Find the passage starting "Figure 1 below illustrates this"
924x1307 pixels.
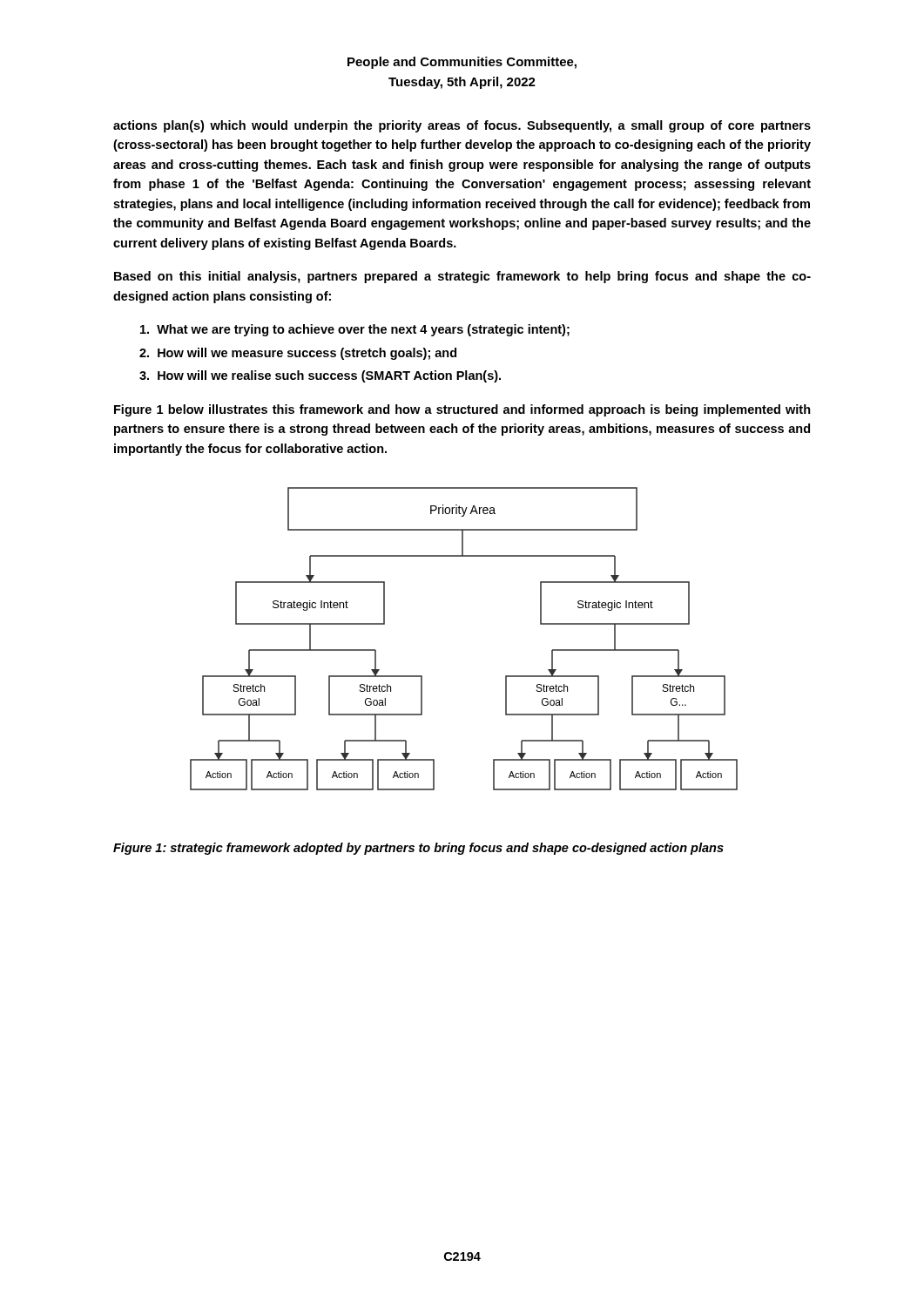click(x=462, y=429)
